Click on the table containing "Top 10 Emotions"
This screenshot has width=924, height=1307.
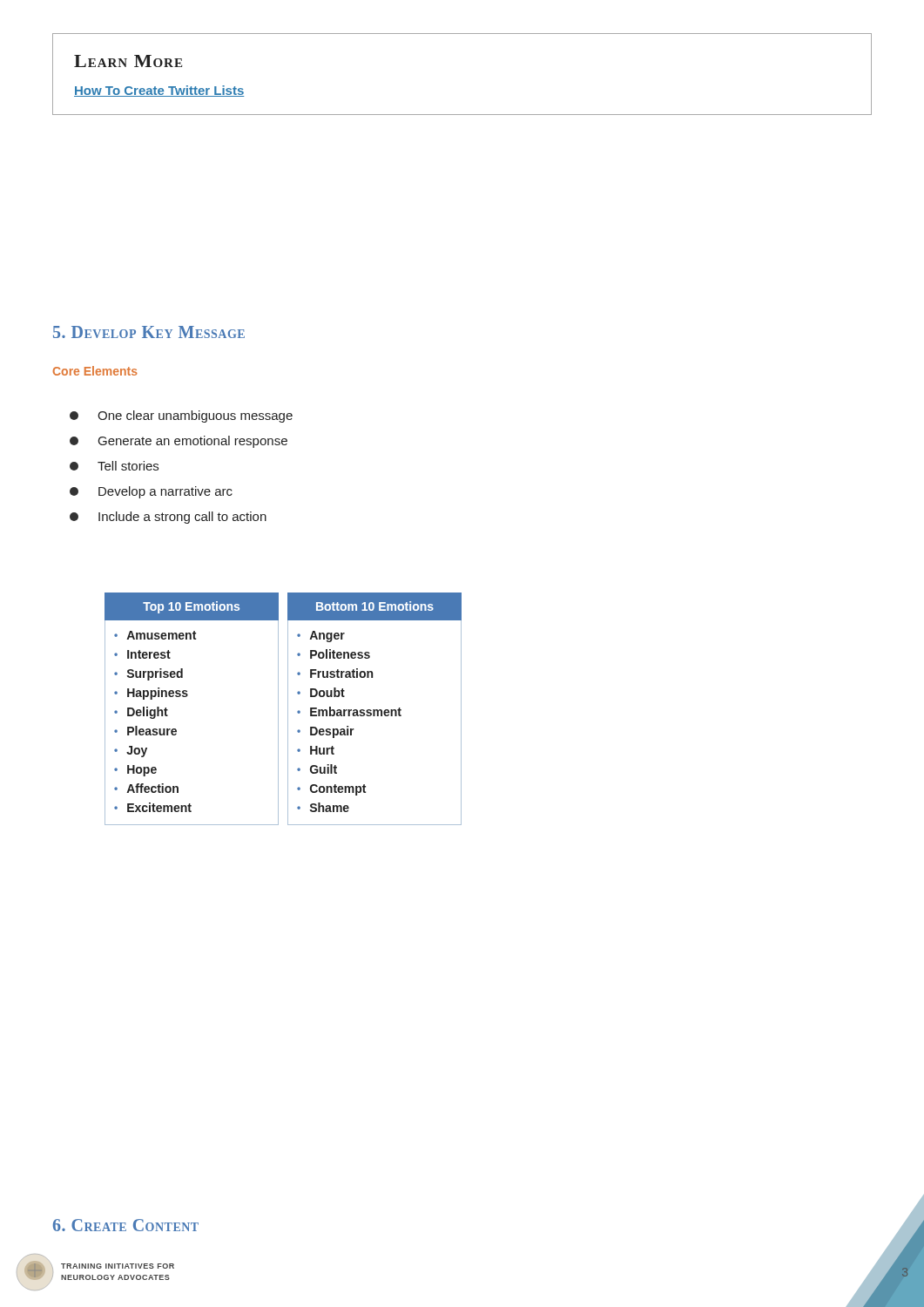pos(283,709)
